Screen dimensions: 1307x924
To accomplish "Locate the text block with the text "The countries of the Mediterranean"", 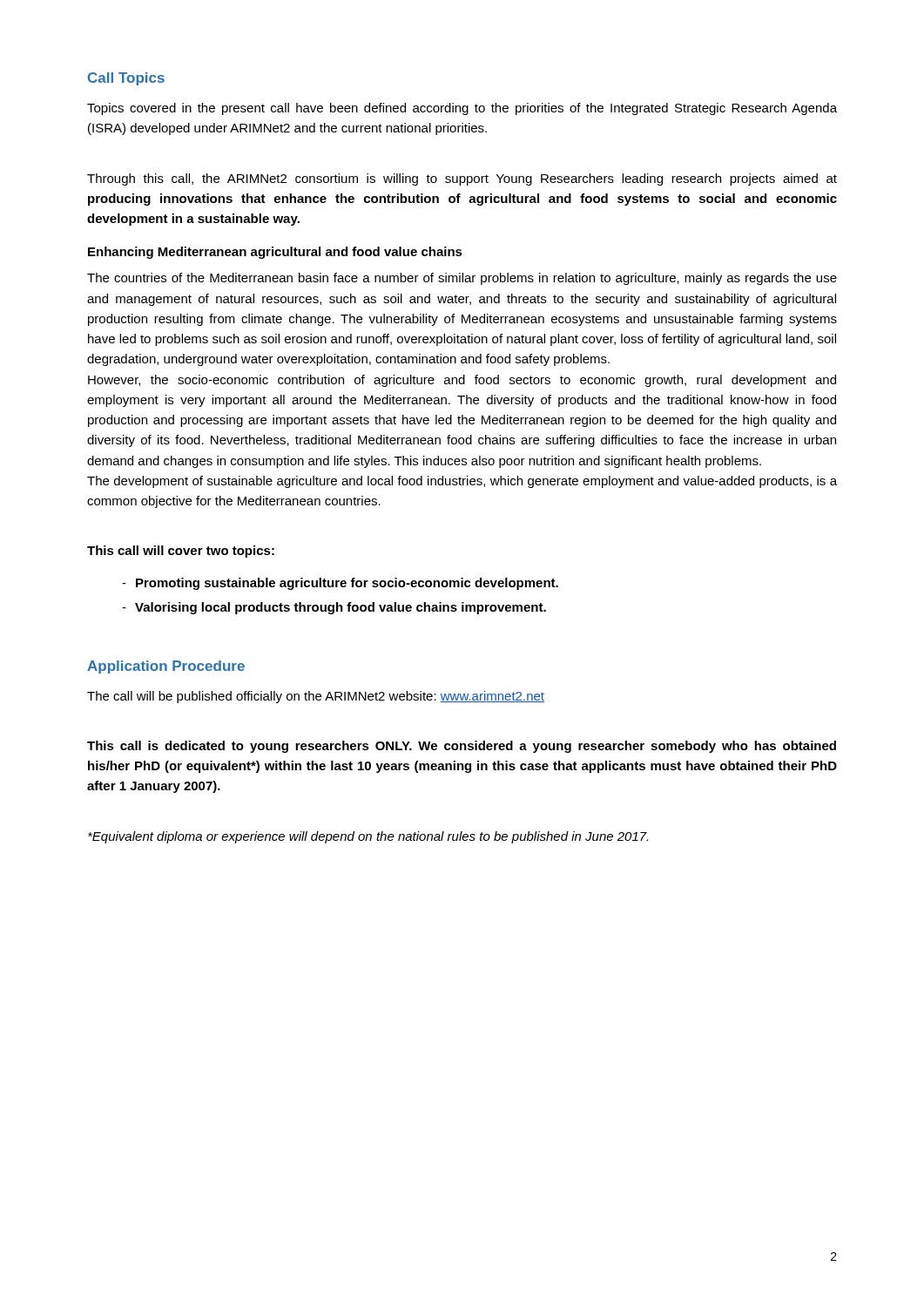I will point(462,389).
